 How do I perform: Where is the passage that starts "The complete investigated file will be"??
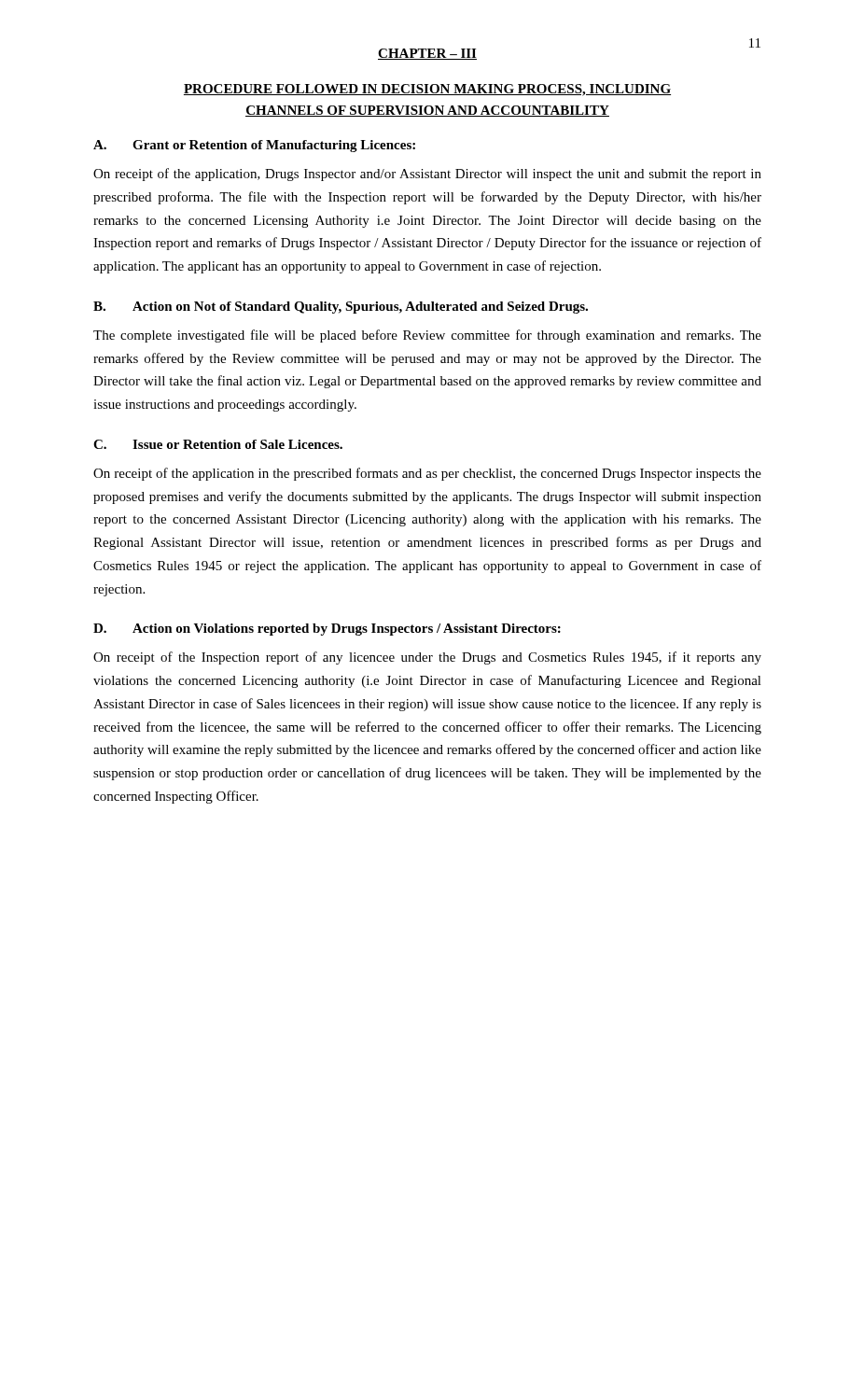coord(427,369)
